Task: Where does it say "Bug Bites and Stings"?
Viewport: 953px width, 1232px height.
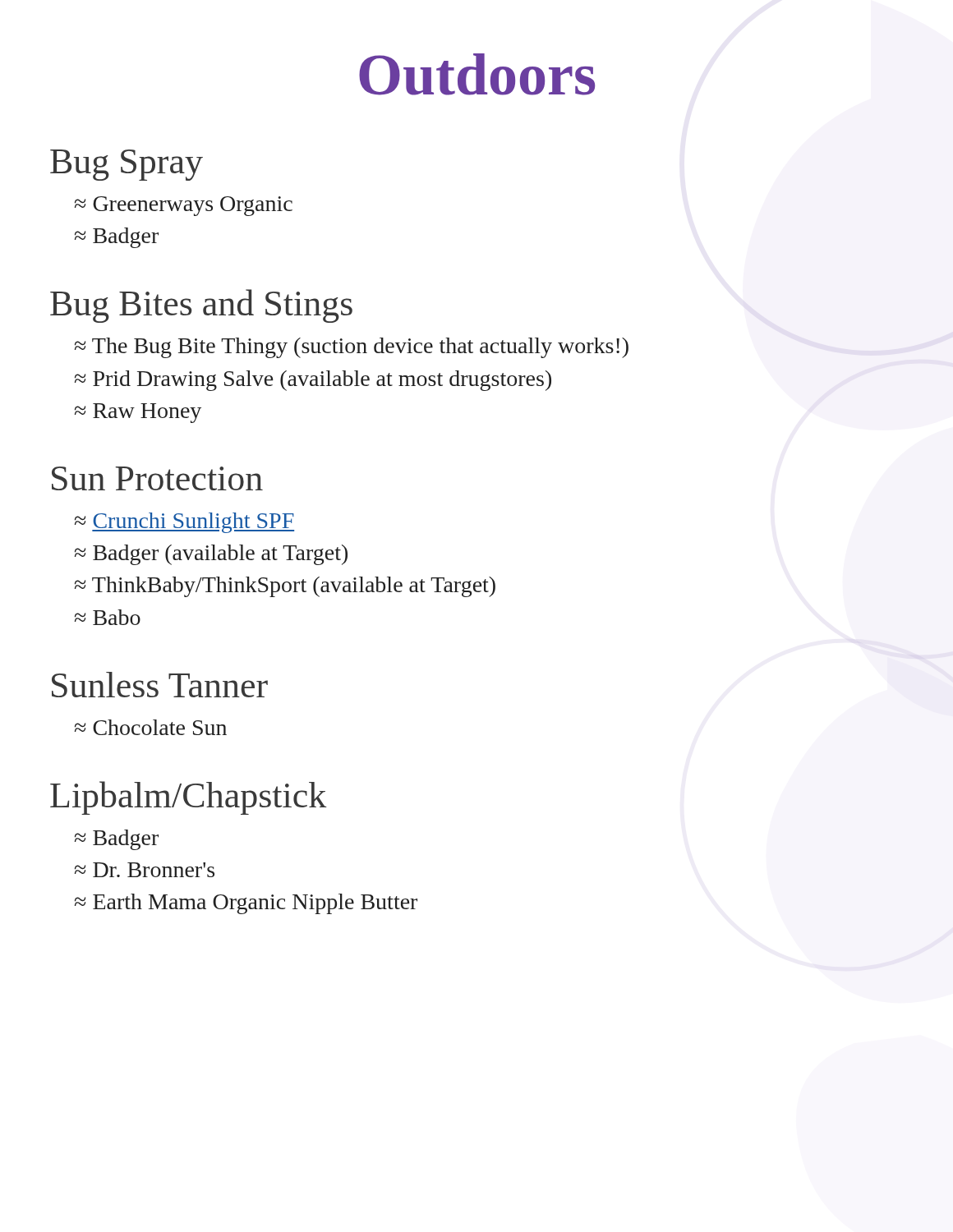Action: coord(201,304)
